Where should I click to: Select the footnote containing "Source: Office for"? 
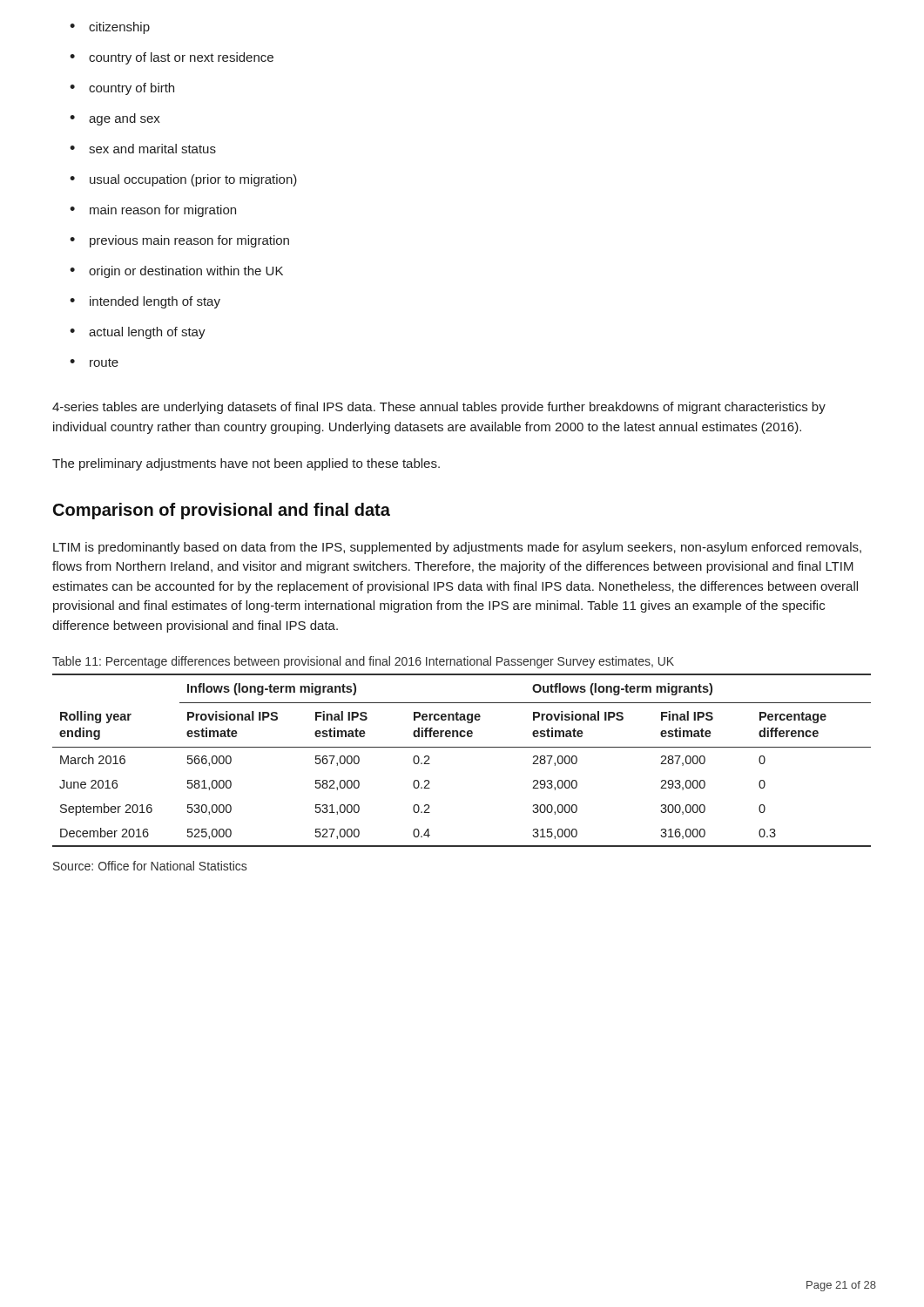tap(150, 866)
